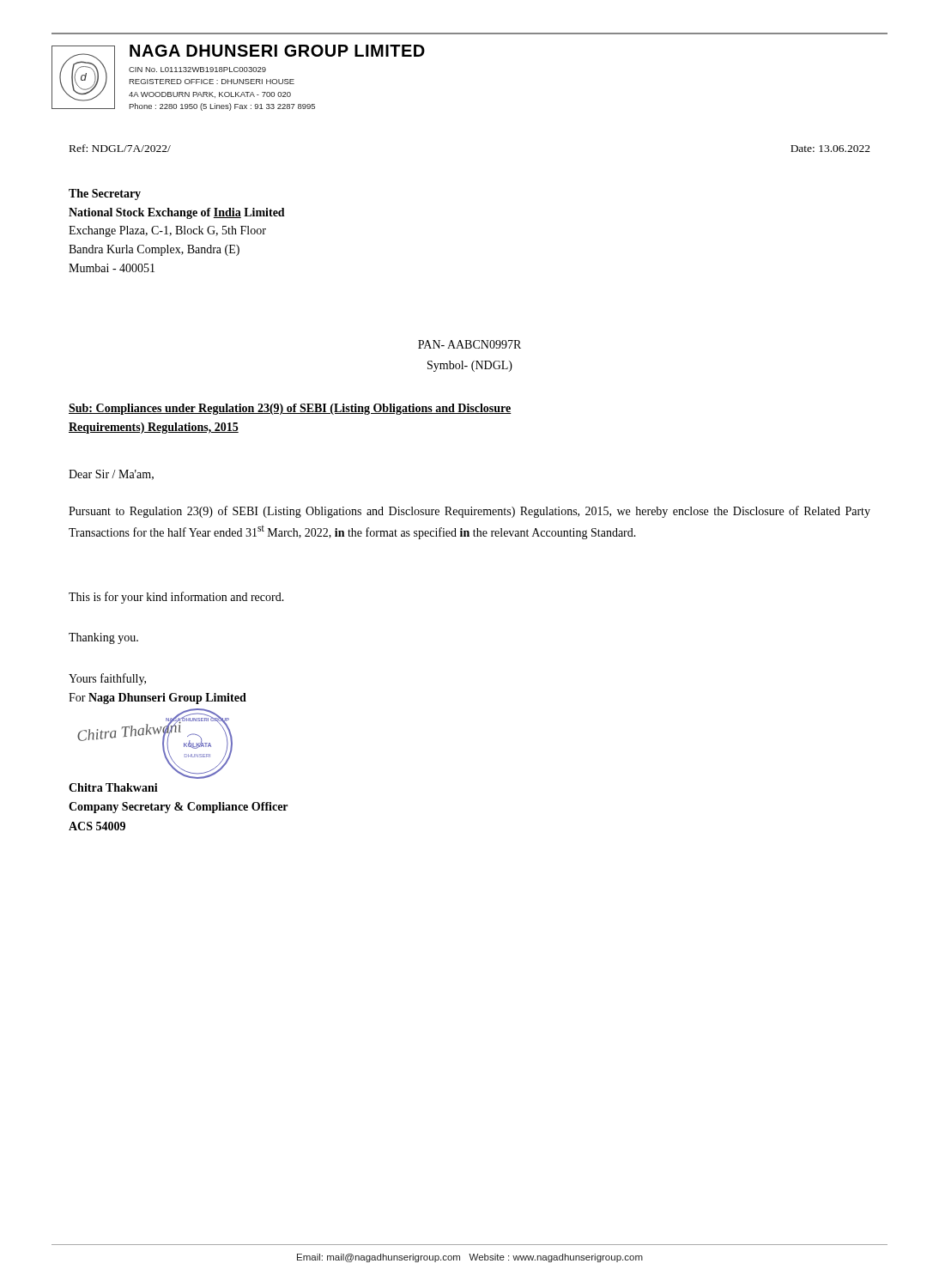Find the block on this page that starts "PAN- AABCN0997R Symbol-"
Screen dimensions: 1288x939
(470, 355)
